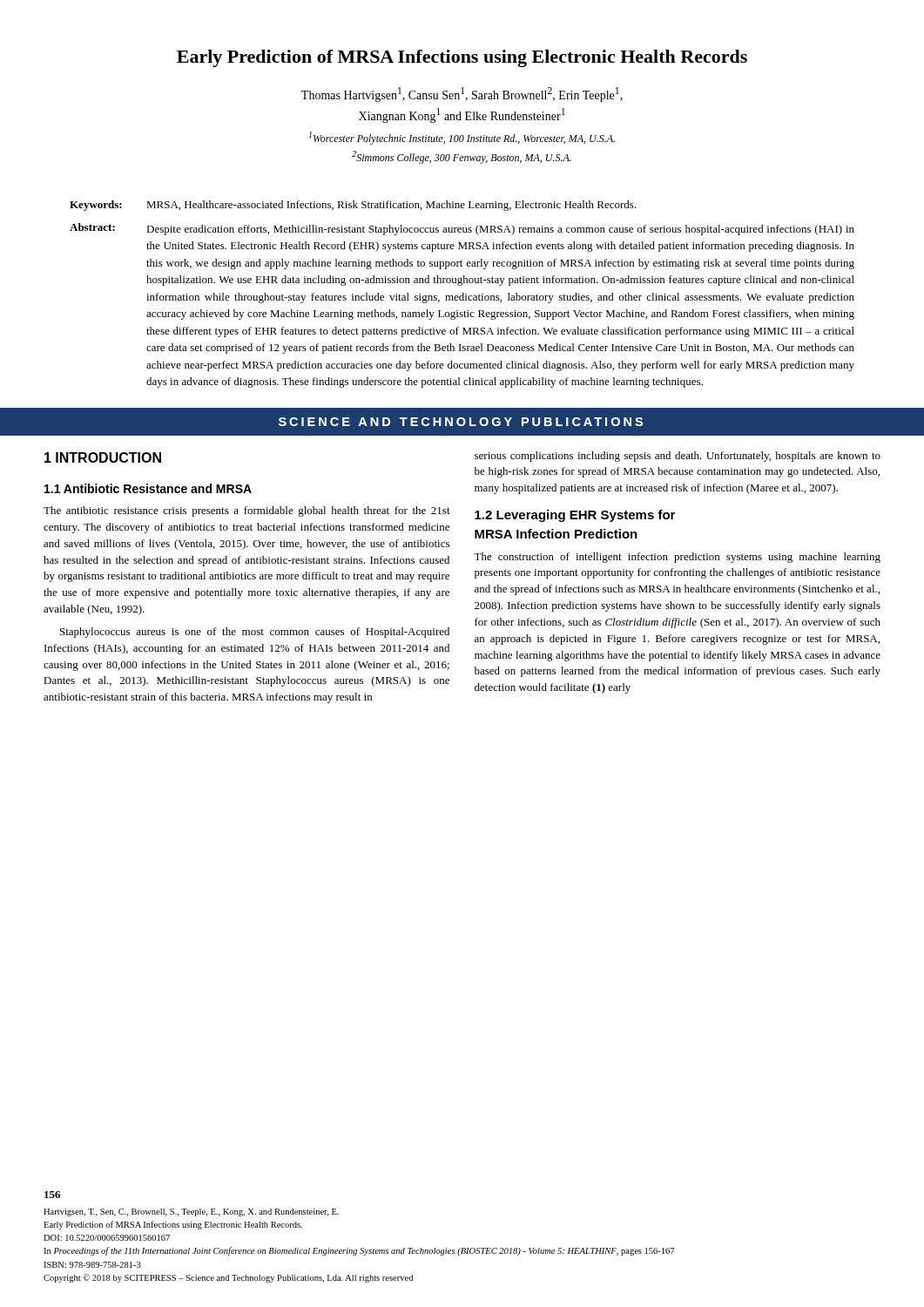Image resolution: width=924 pixels, height=1307 pixels.
Task: Find the block on this page that starts "Thomas Hartvigsen1, Cansu Sen1, Sarah Brownell2,"
Action: (462, 104)
